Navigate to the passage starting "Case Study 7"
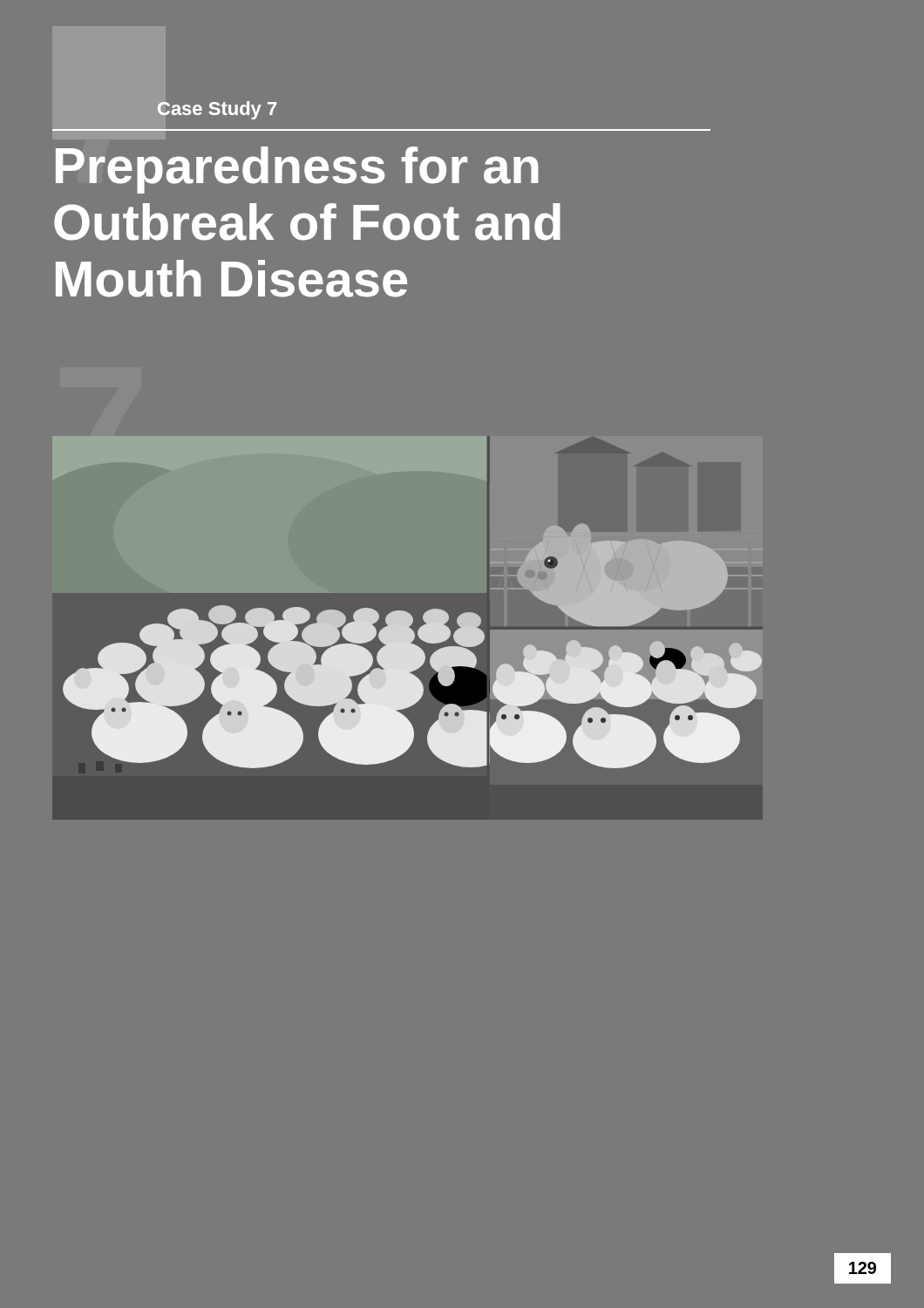The width and height of the screenshot is (924, 1308). click(217, 109)
